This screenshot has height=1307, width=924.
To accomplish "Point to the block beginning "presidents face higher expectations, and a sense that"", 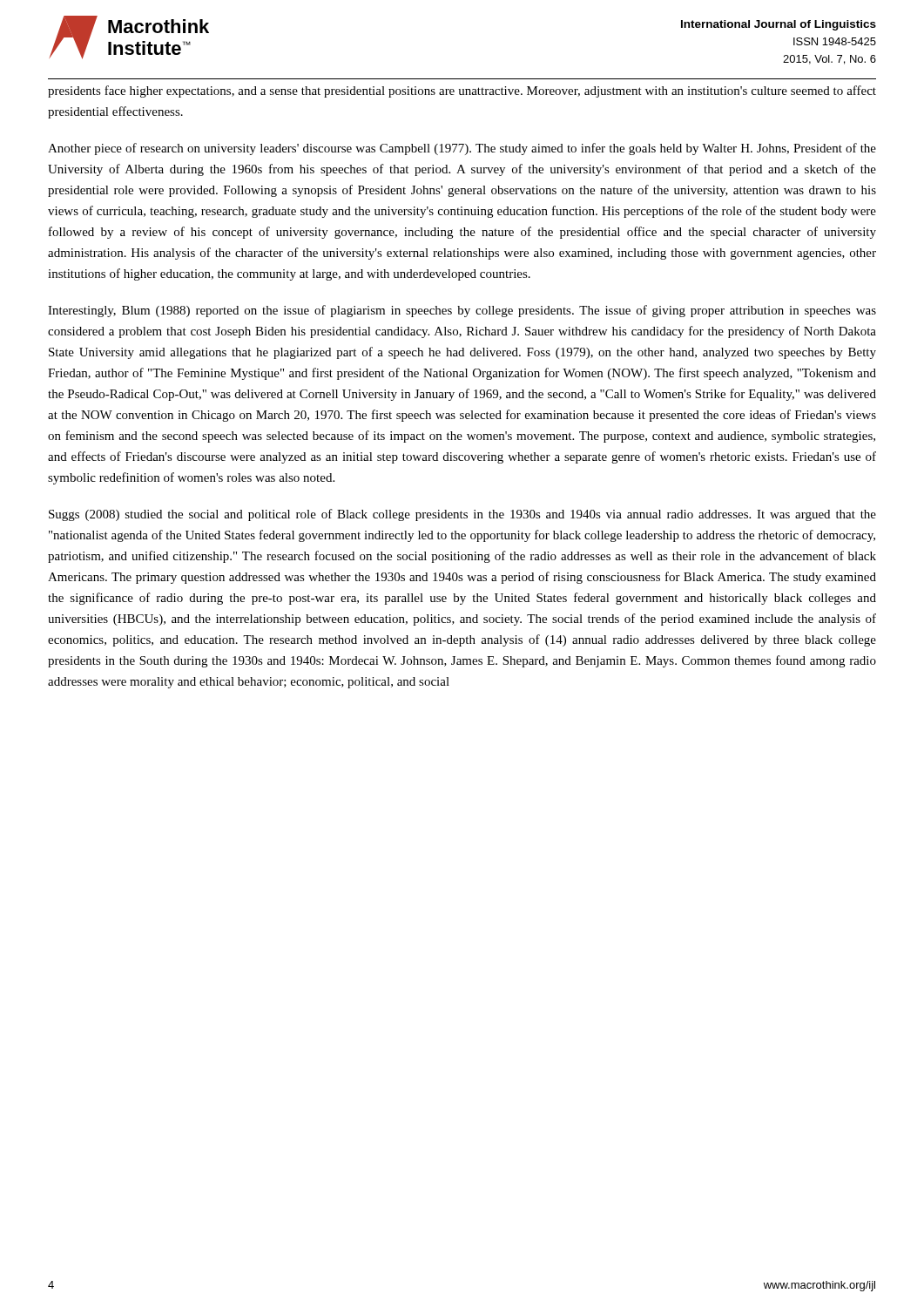I will tap(462, 101).
